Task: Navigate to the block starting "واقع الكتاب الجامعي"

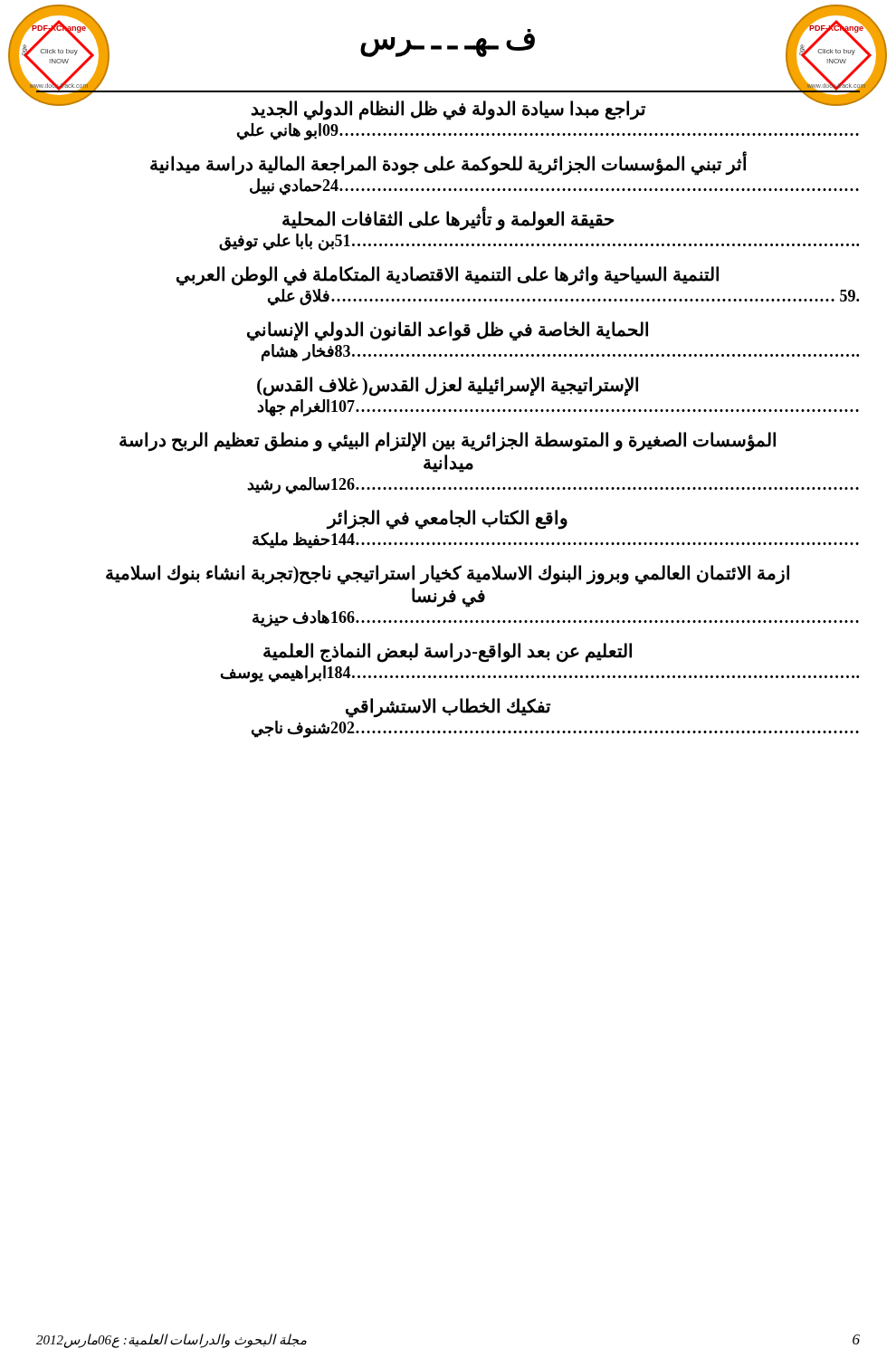Action: pos(448,528)
